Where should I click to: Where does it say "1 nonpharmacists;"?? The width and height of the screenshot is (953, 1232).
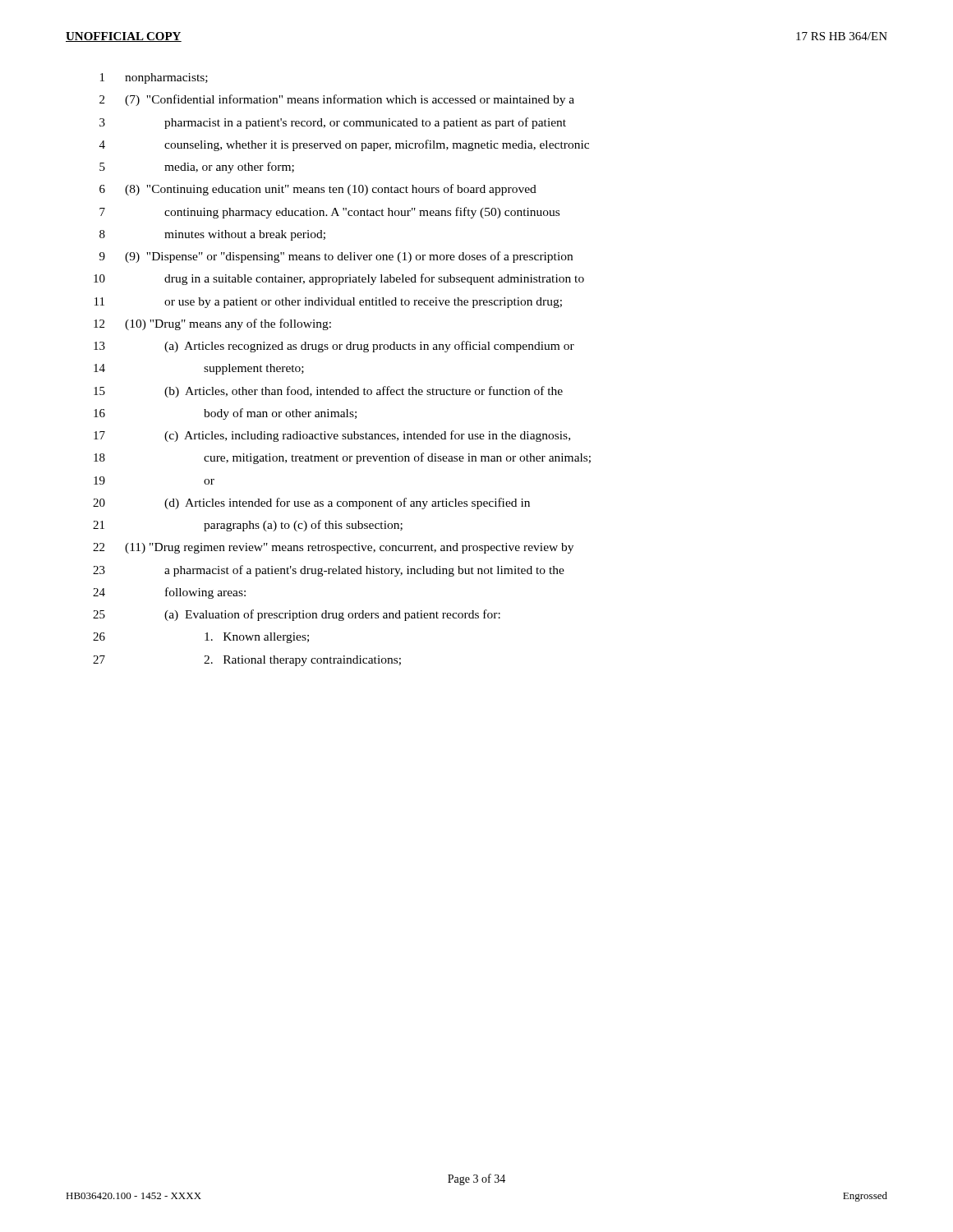pyautogui.click(x=154, y=78)
